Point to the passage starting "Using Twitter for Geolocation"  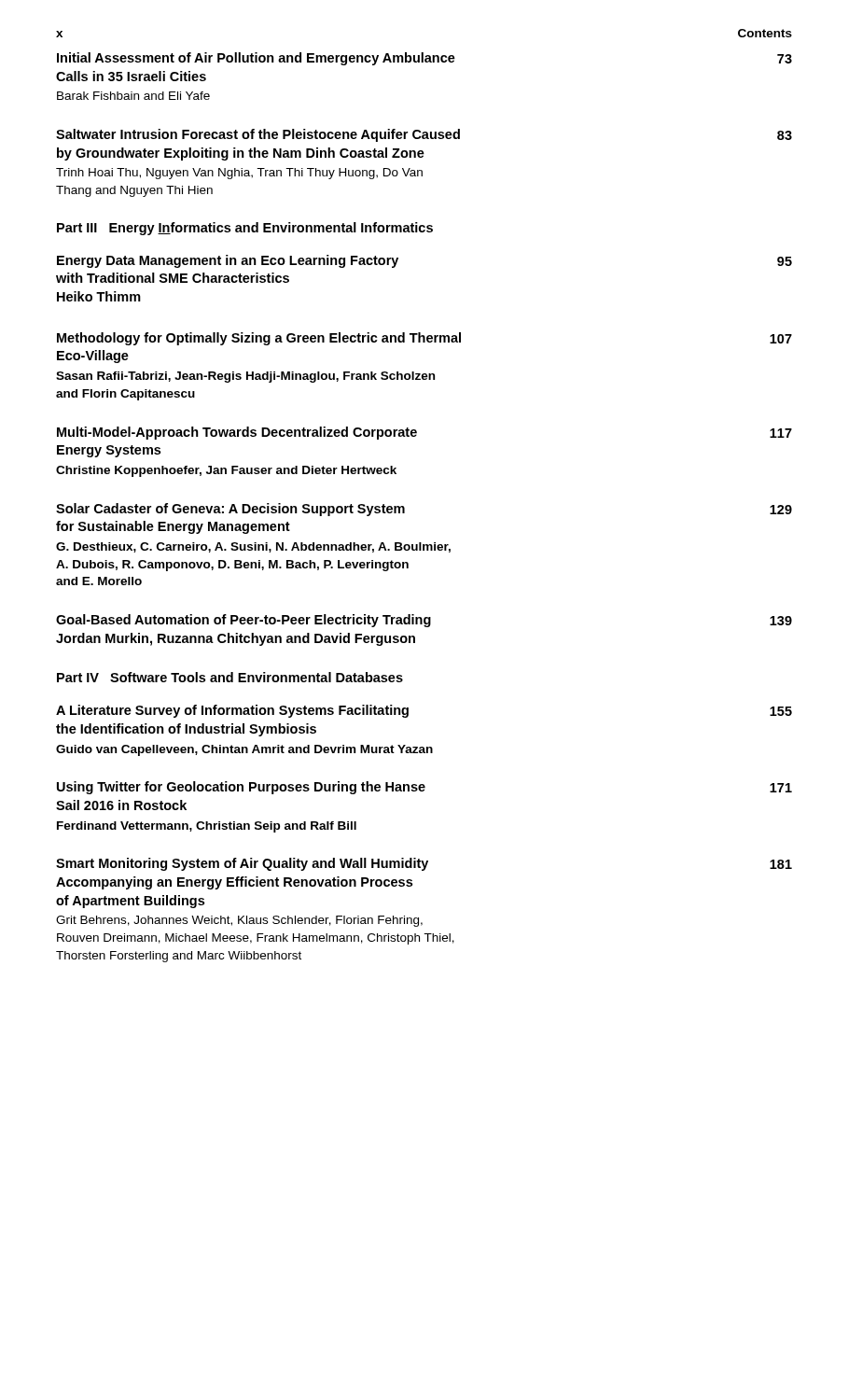click(424, 788)
